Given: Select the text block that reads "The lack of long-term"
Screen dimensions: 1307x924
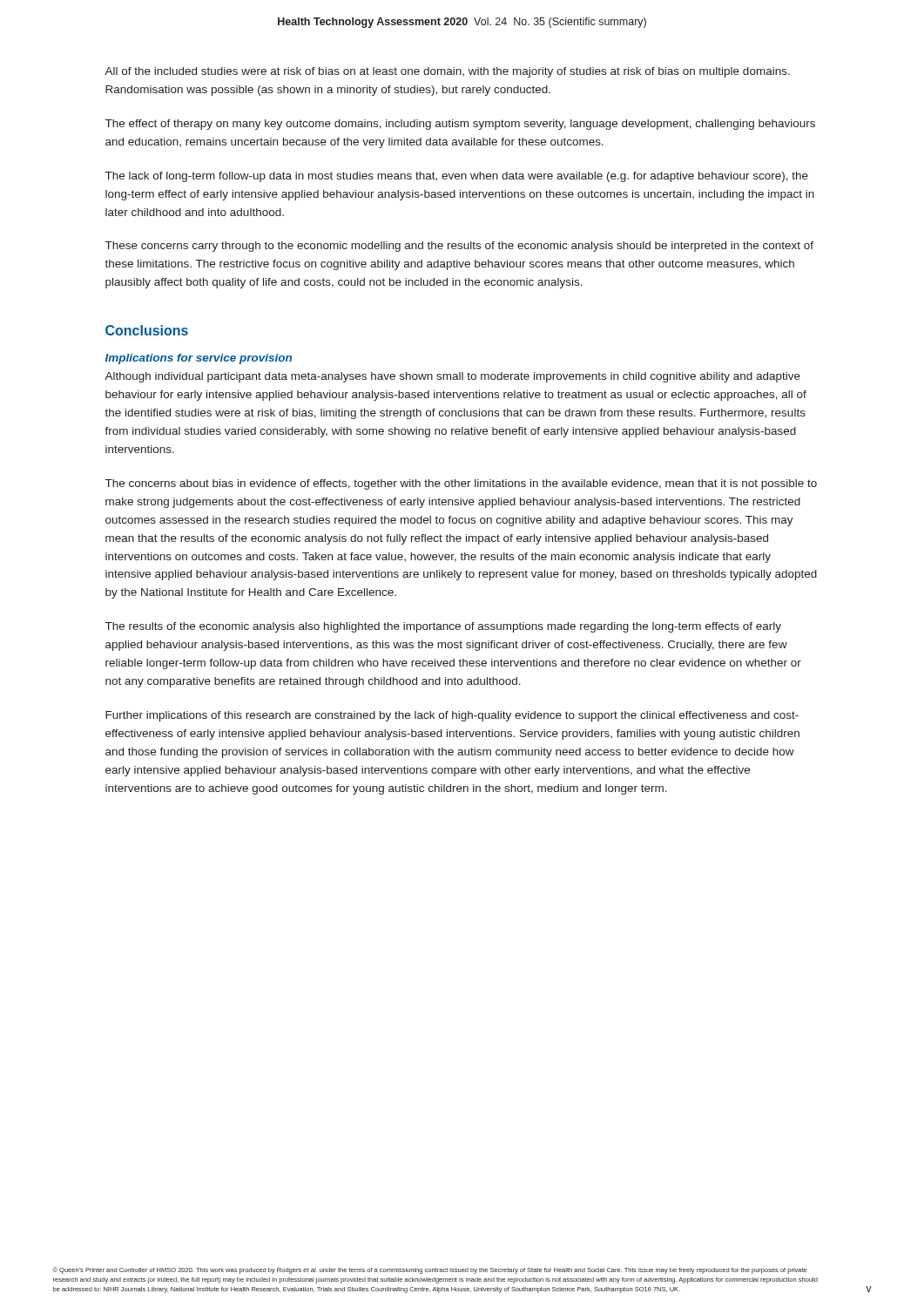Looking at the screenshot, I should (460, 194).
